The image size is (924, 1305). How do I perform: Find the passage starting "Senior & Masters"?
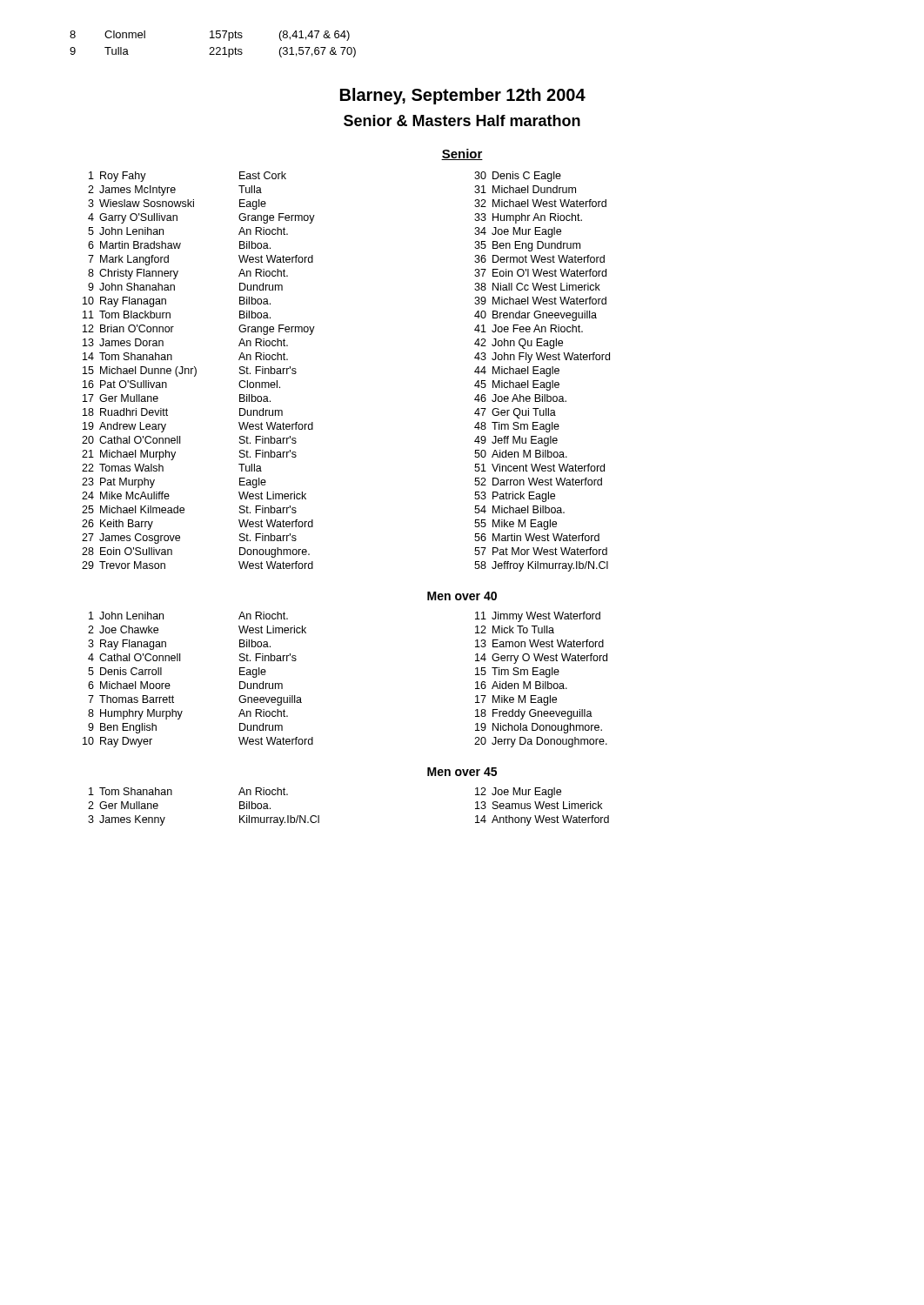tap(462, 121)
